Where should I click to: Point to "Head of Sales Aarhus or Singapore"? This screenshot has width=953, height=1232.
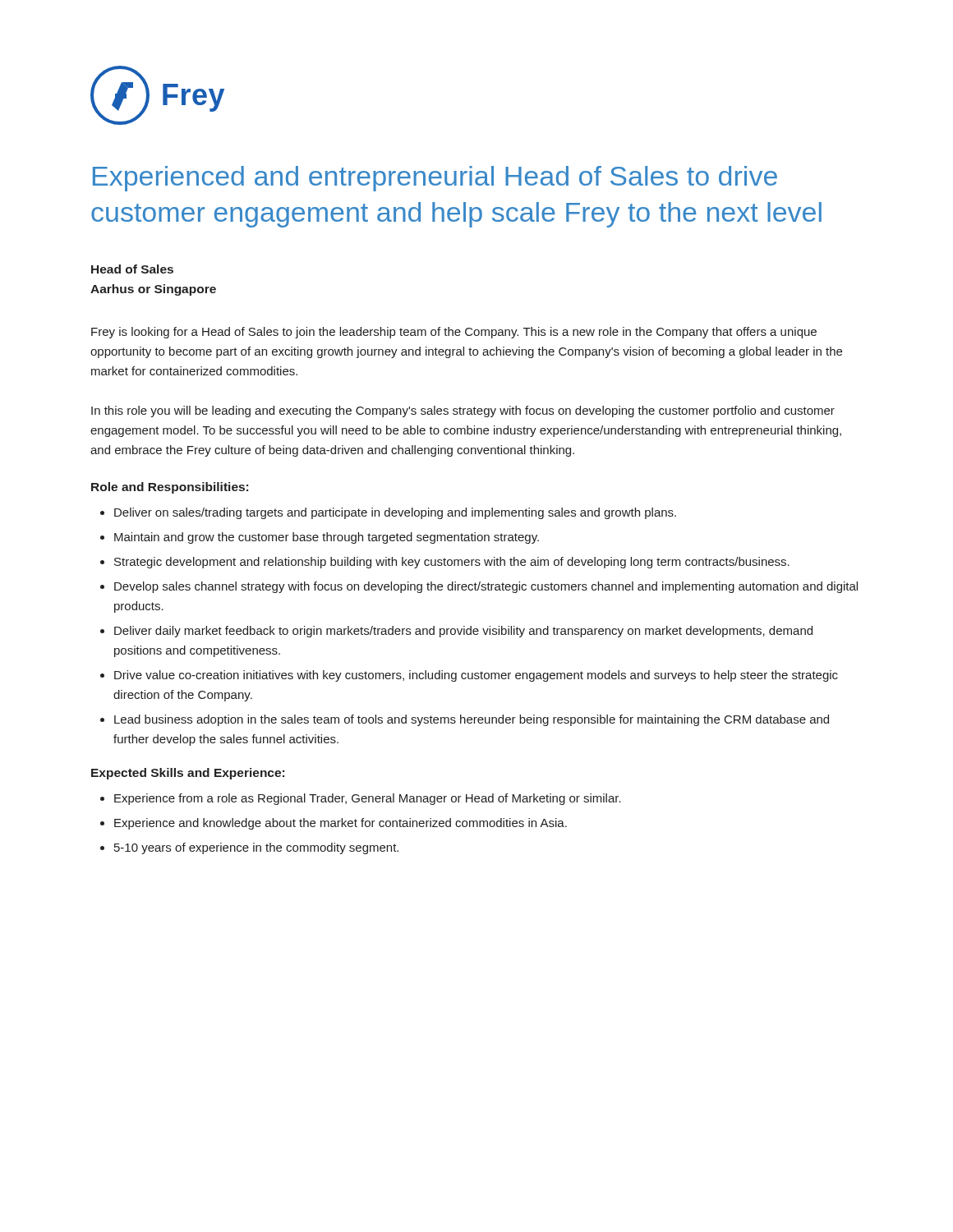pos(132,269)
